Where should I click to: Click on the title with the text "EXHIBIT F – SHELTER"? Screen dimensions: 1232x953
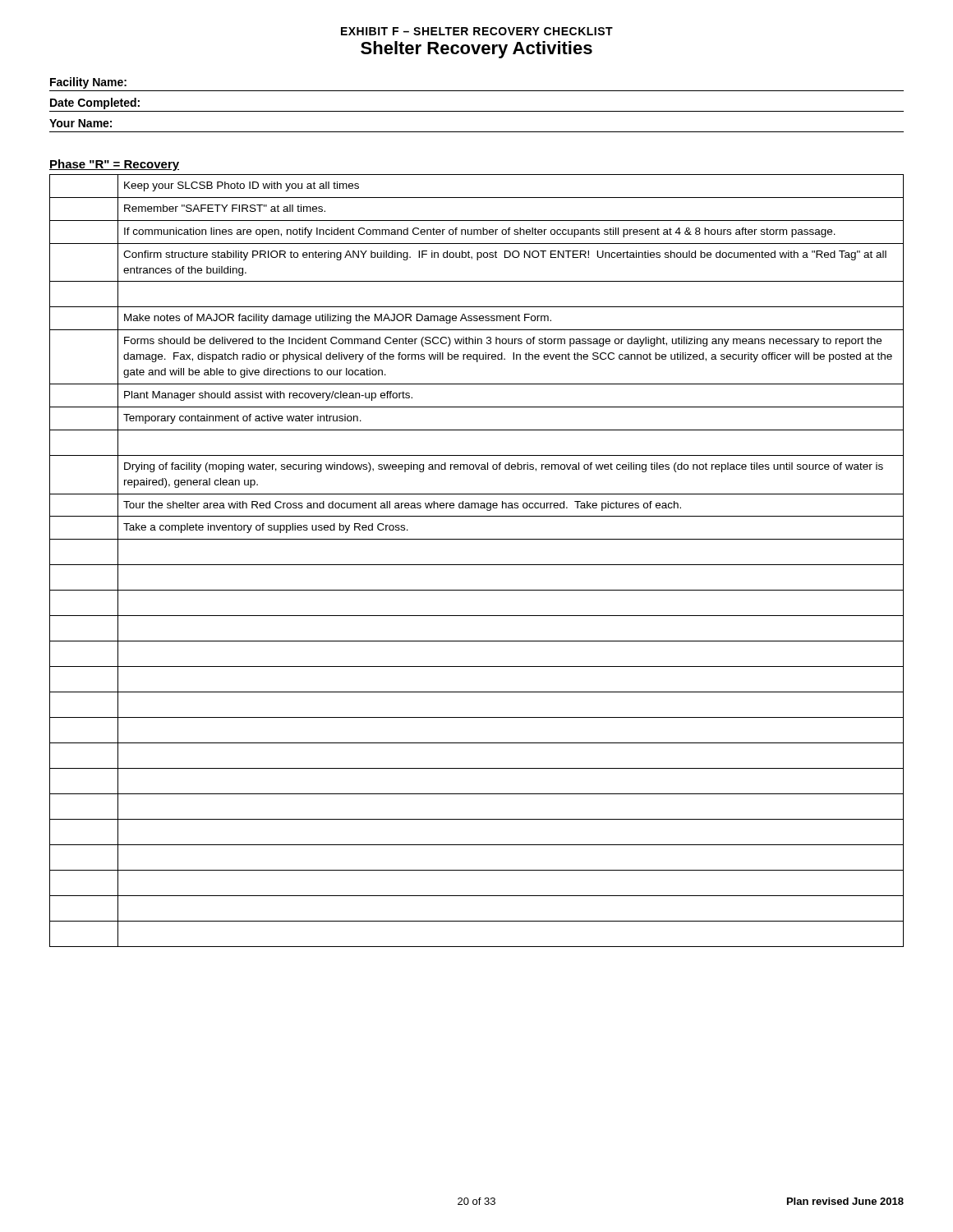pos(476,42)
